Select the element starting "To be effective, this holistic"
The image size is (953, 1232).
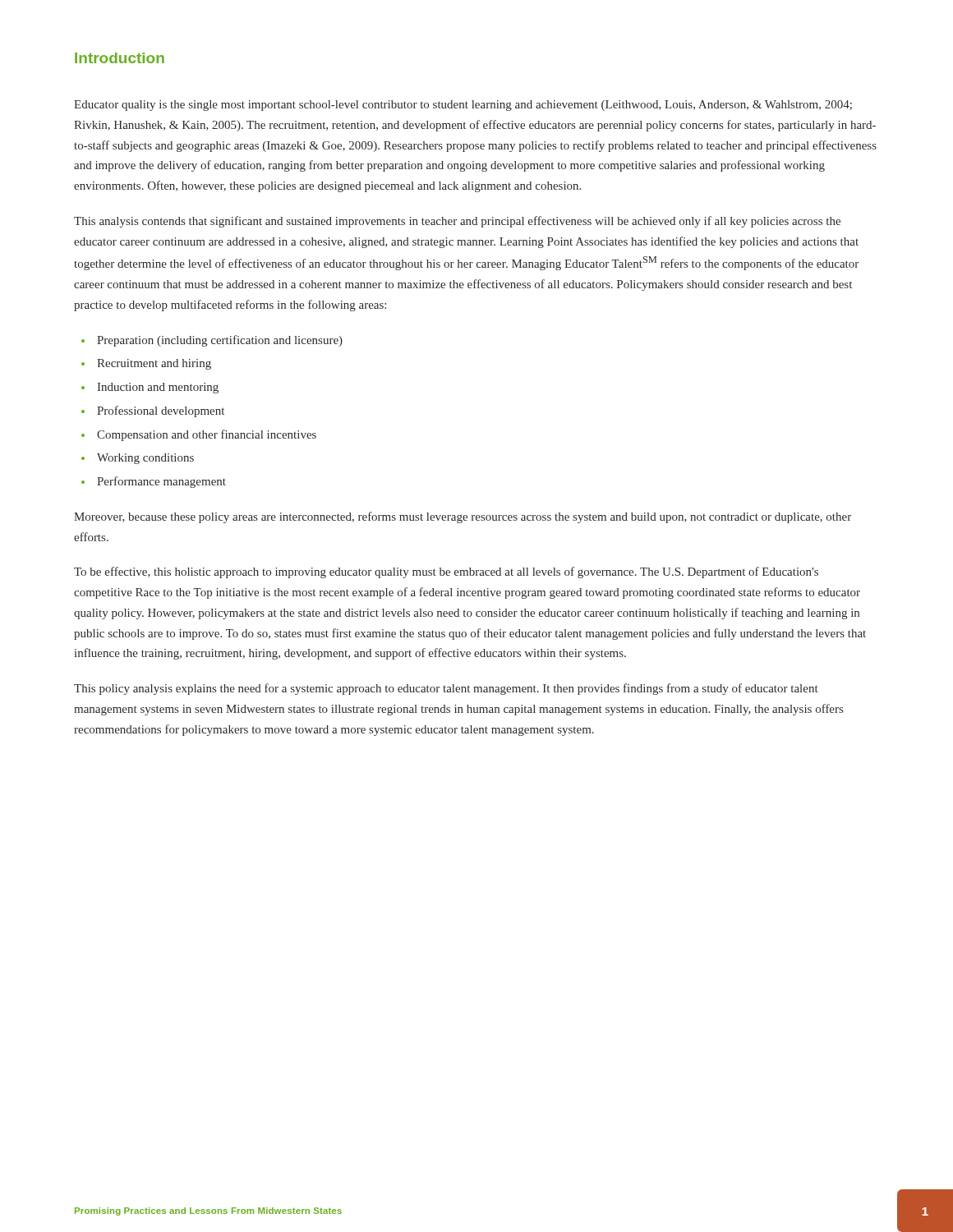tap(476, 613)
